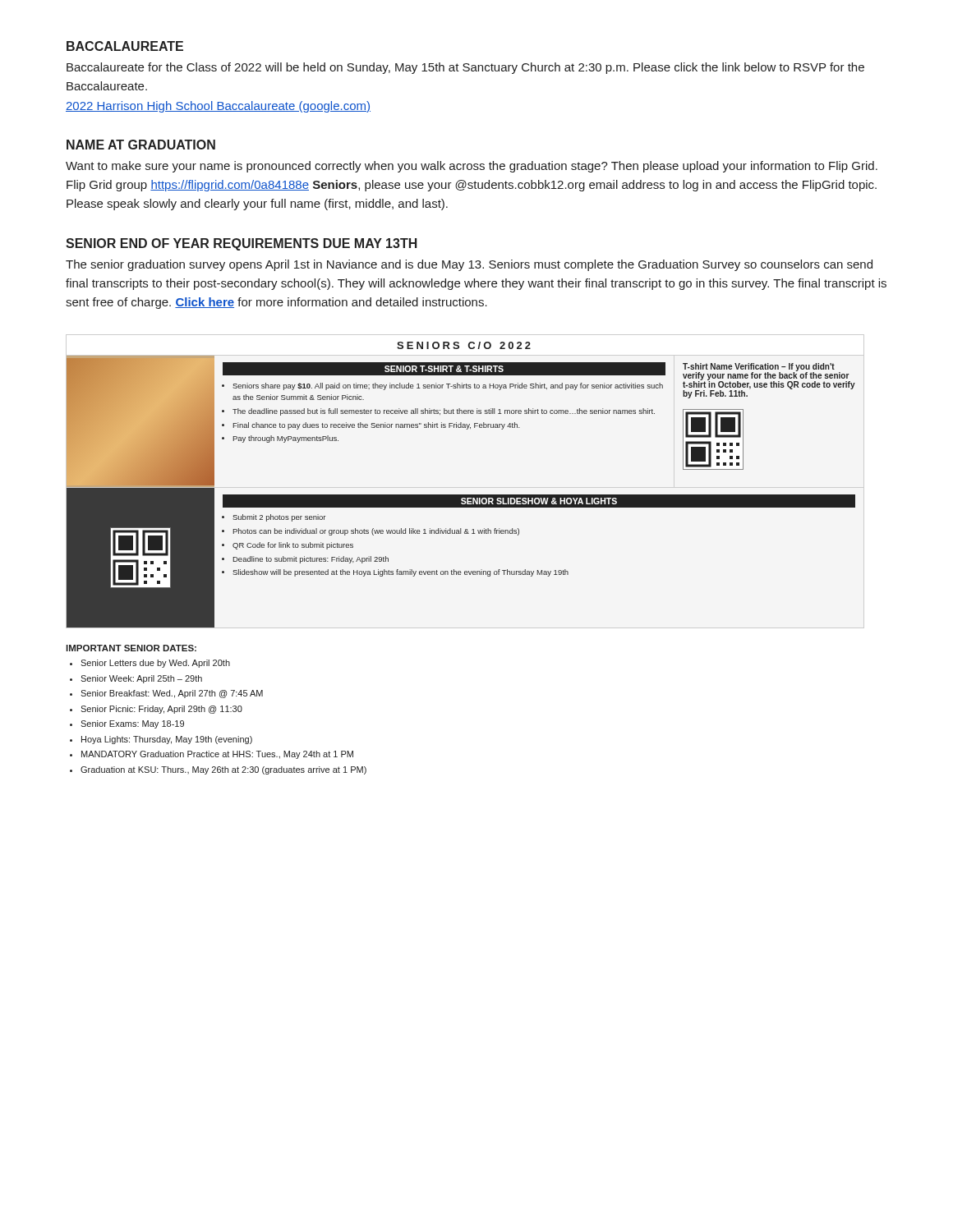Locate the element starting "Senior Letters due by Wed. April 20th"
Image resolution: width=953 pixels, height=1232 pixels.
pos(155,663)
